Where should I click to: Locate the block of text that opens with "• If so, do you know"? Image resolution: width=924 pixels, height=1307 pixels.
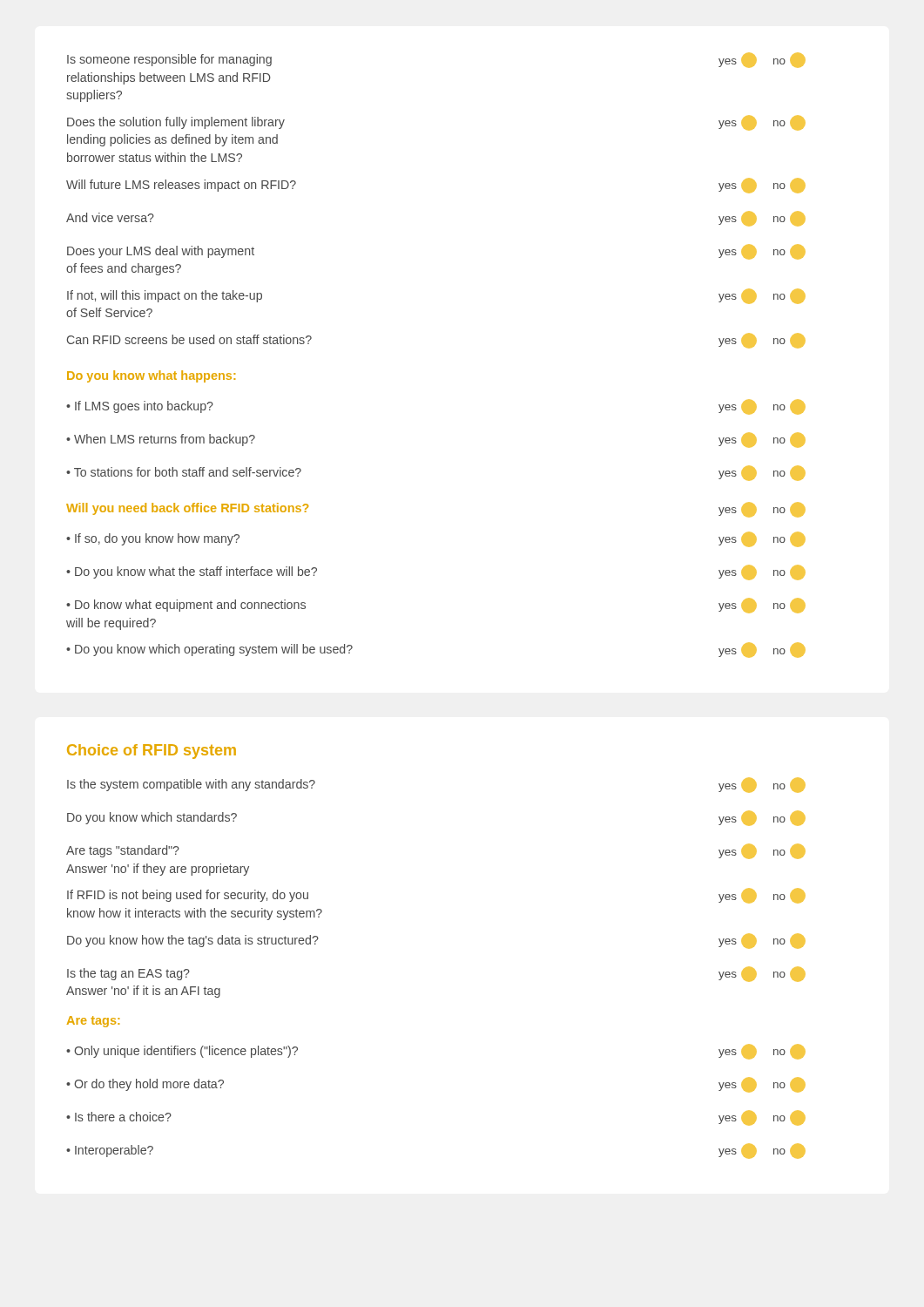pyautogui.click(x=153, y=539)
